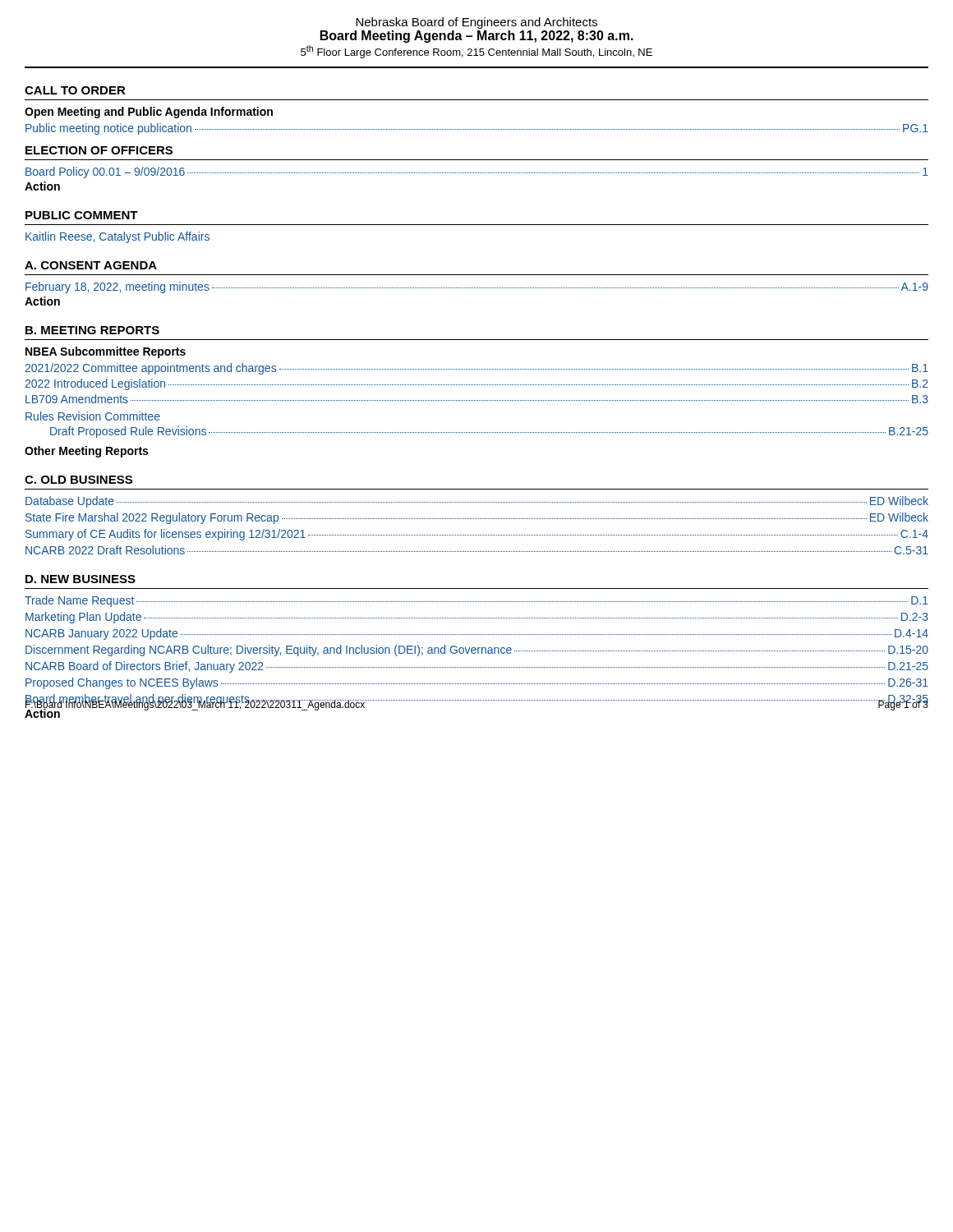Screen dimensions: 1232x953
Task: Find "D. NEW BUSINESS" on this page
Action: (x=80, y=579)
